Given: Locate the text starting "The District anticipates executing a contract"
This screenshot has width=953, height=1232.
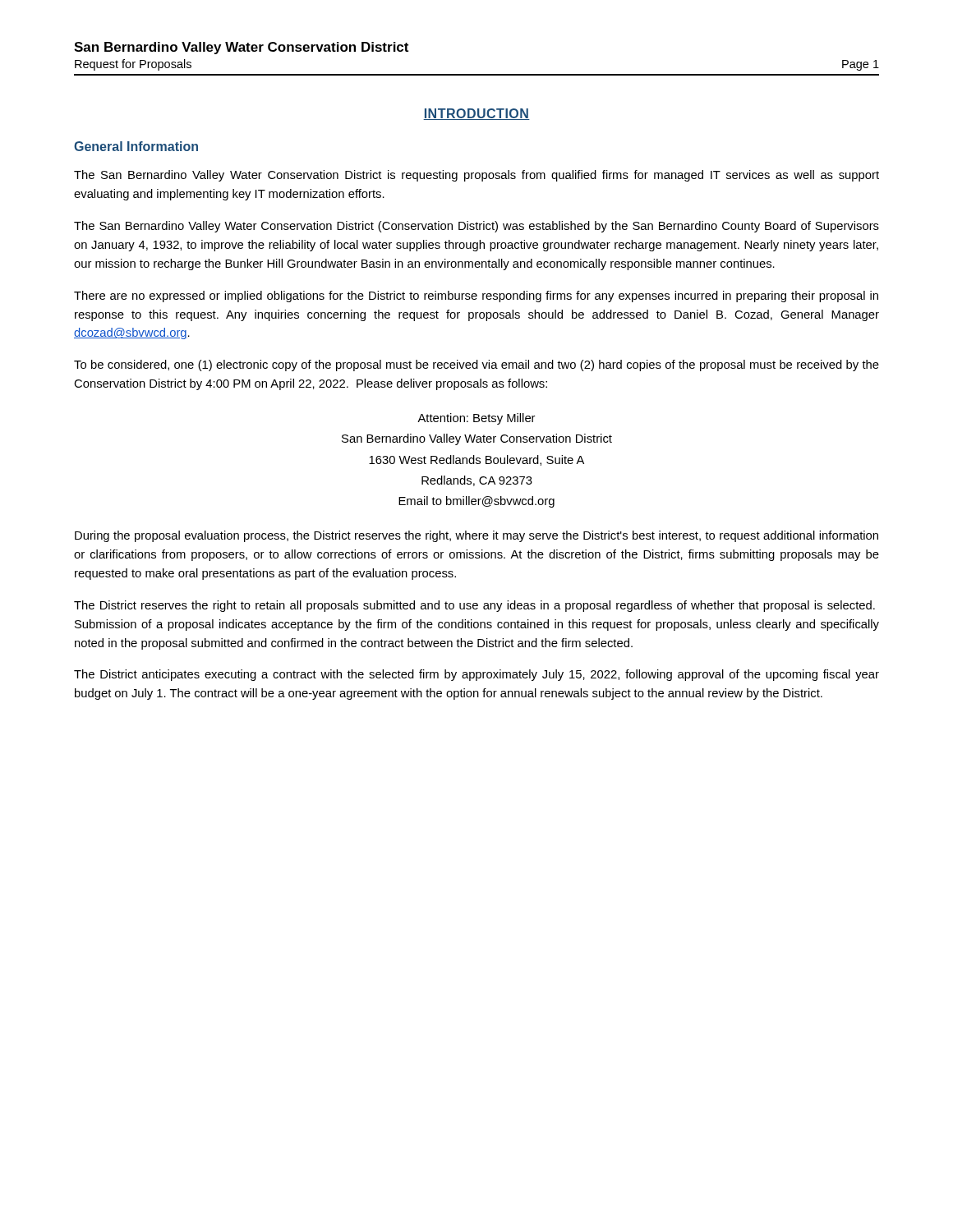Looking at the screenshot, I should [x=476, y=684].
